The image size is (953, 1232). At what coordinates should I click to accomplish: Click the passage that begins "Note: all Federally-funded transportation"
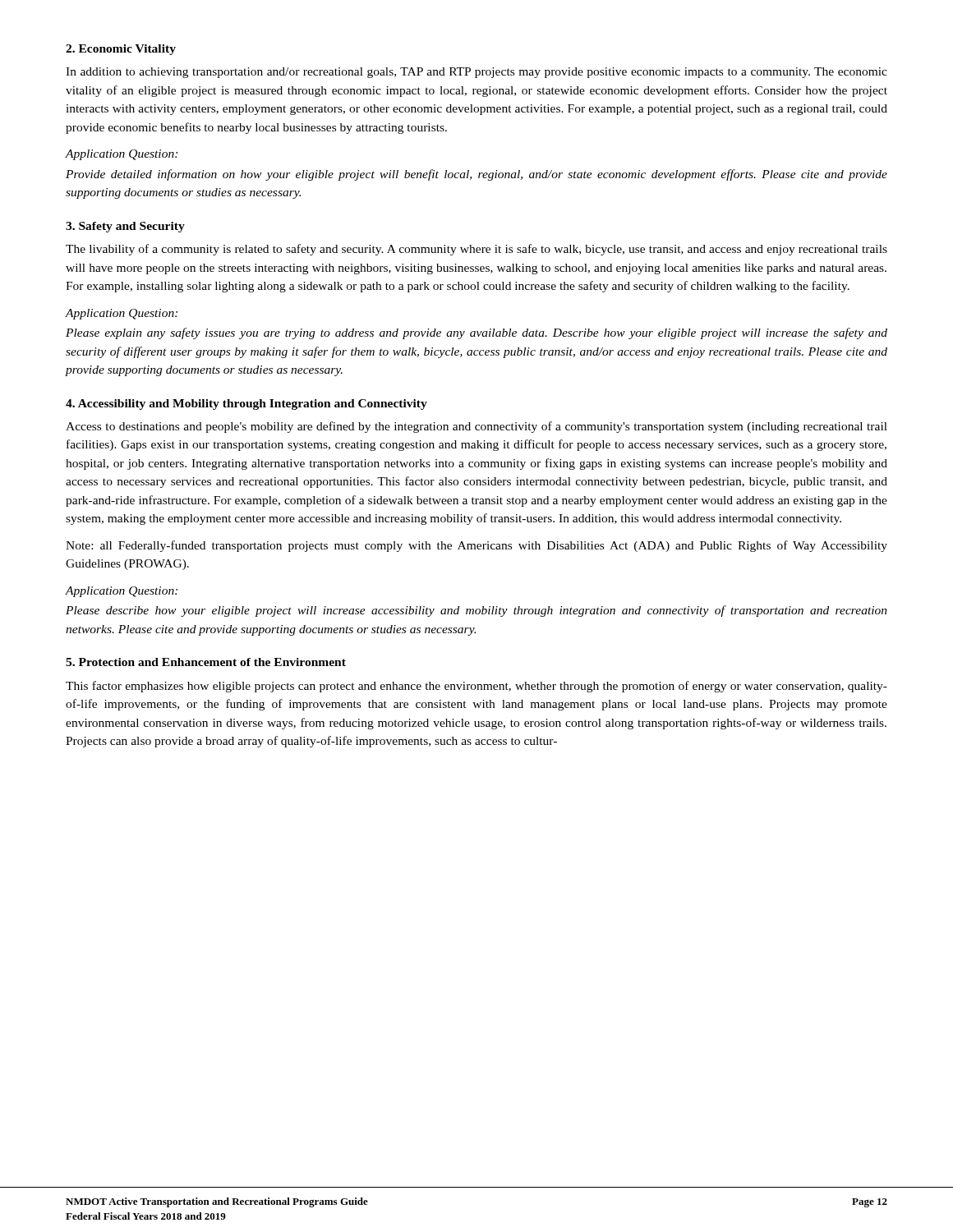(476, 554)
